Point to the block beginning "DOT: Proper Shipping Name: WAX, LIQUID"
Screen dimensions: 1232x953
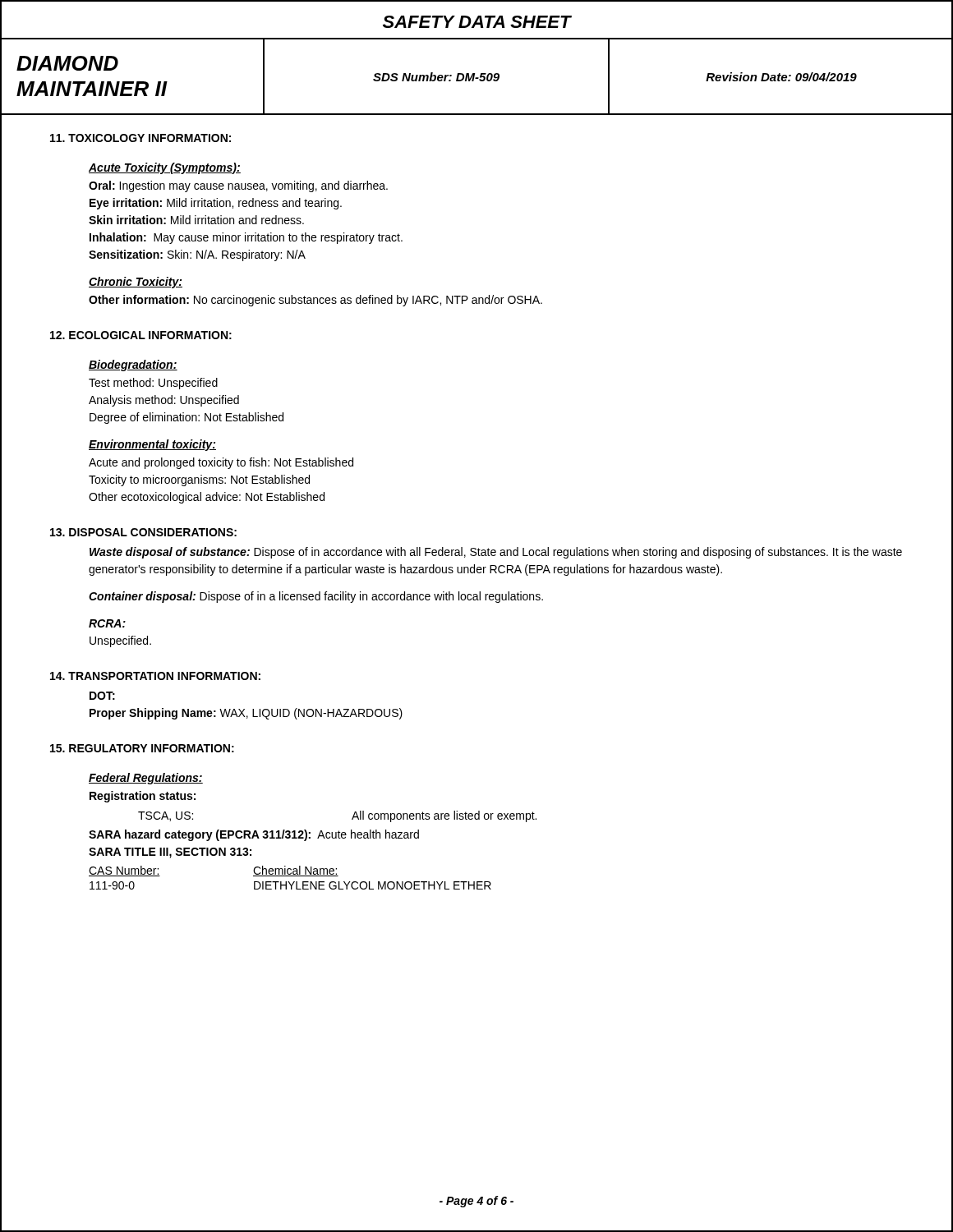(102, 696)
